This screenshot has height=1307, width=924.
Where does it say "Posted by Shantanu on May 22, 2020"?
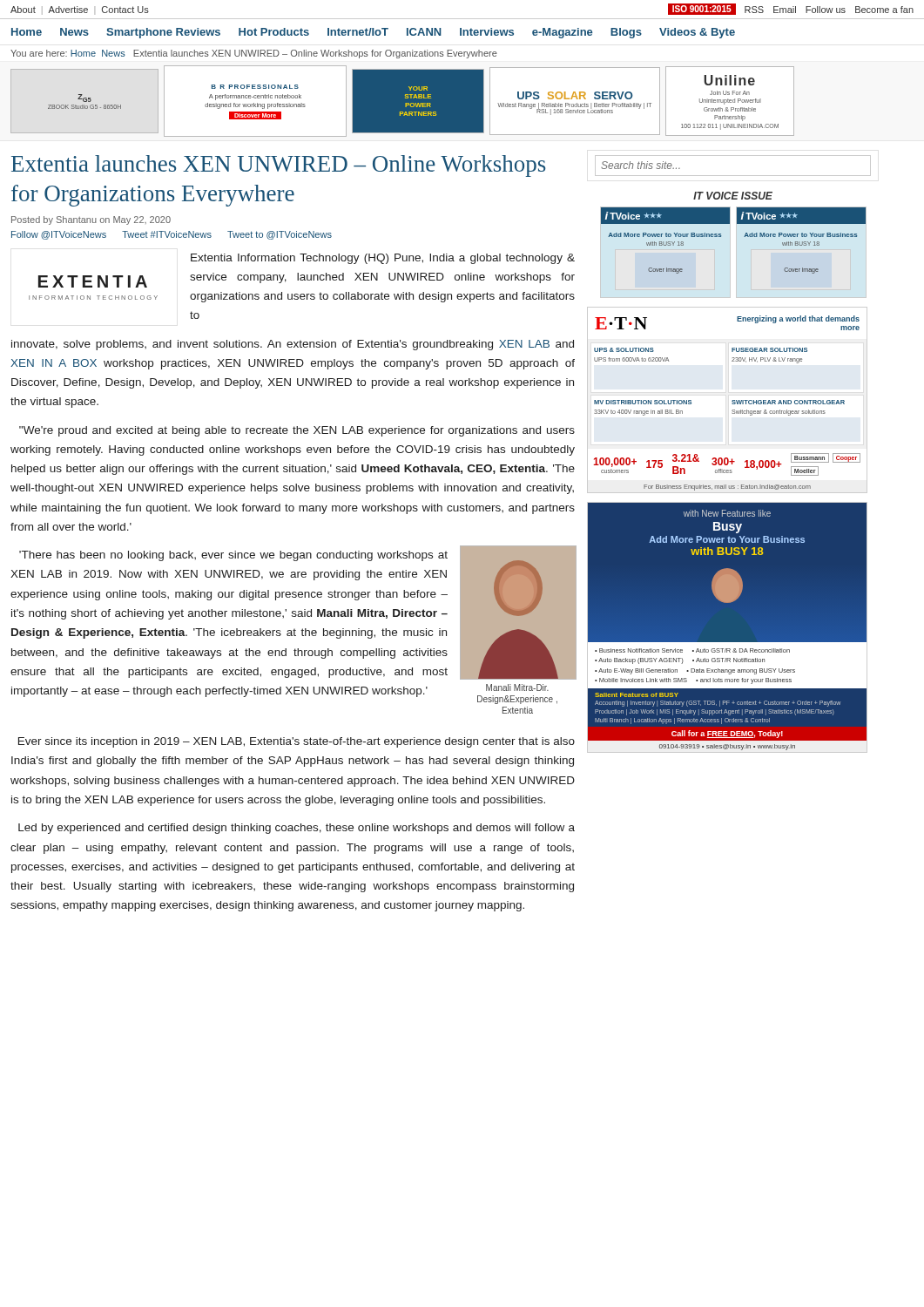[91, 219]
